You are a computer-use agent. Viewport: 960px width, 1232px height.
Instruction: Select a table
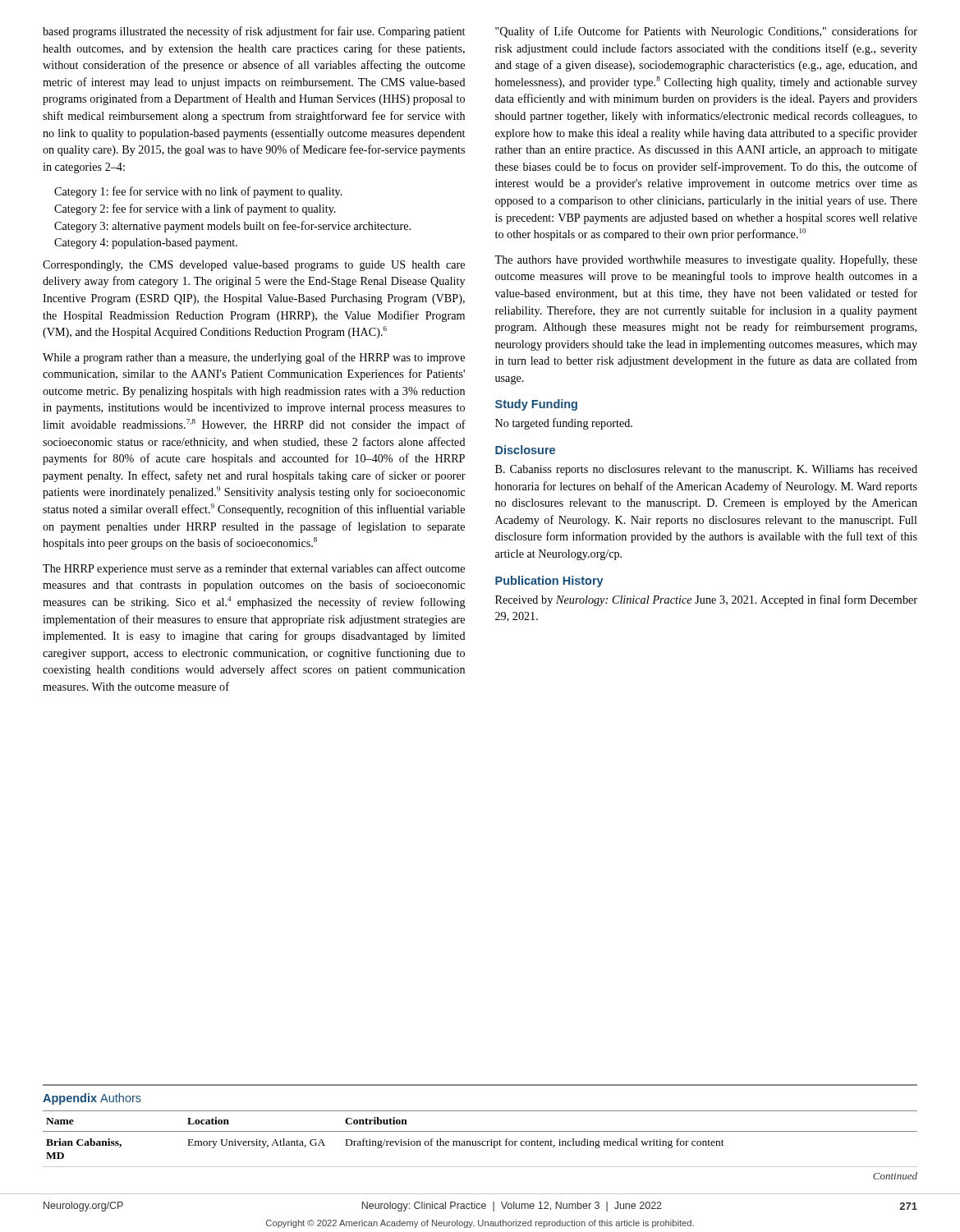(480, 1147)
